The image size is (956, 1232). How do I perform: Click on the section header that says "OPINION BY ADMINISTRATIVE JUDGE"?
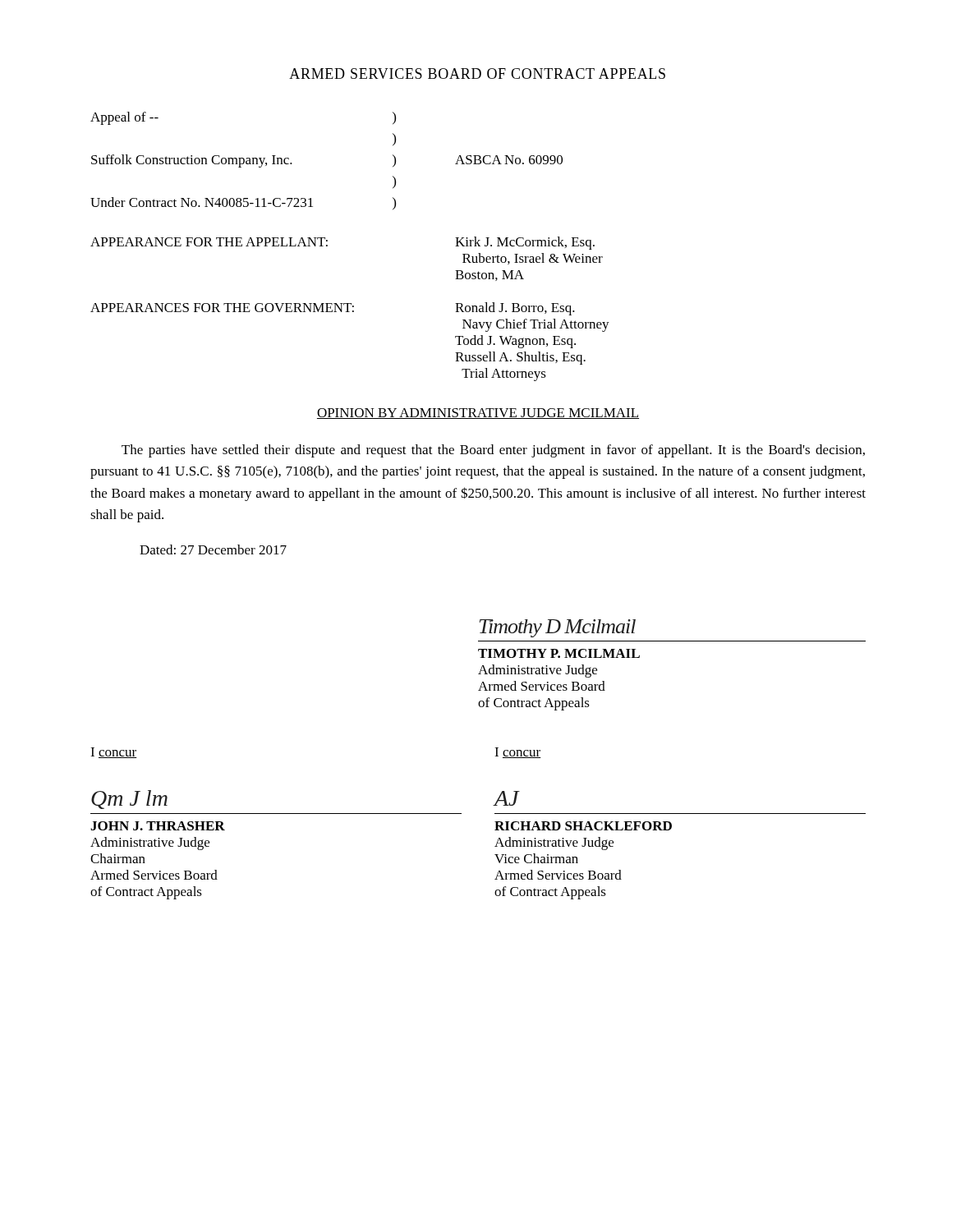(x=478, y=413)
